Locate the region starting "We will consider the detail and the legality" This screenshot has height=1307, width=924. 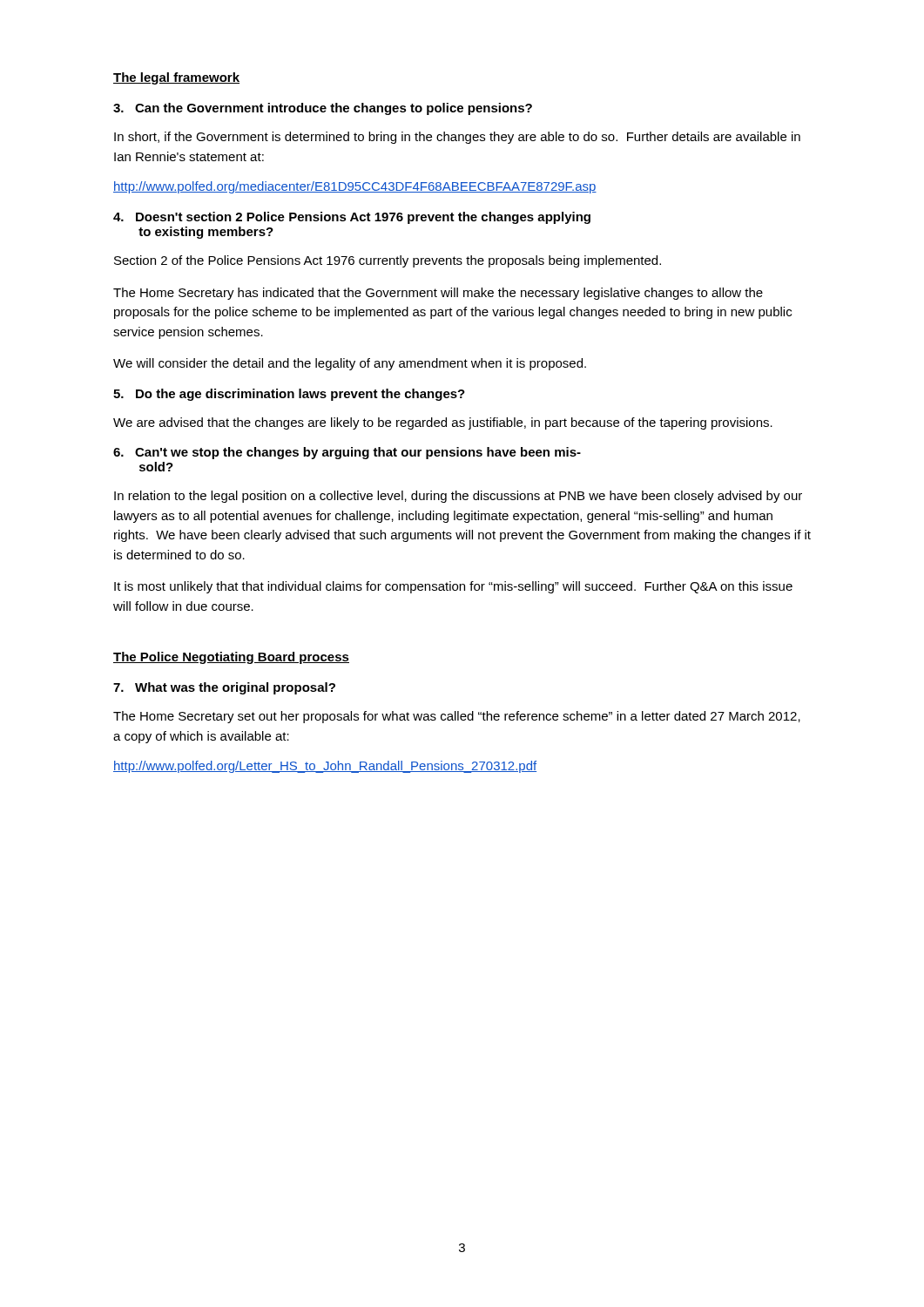click(x=462, y=364)
